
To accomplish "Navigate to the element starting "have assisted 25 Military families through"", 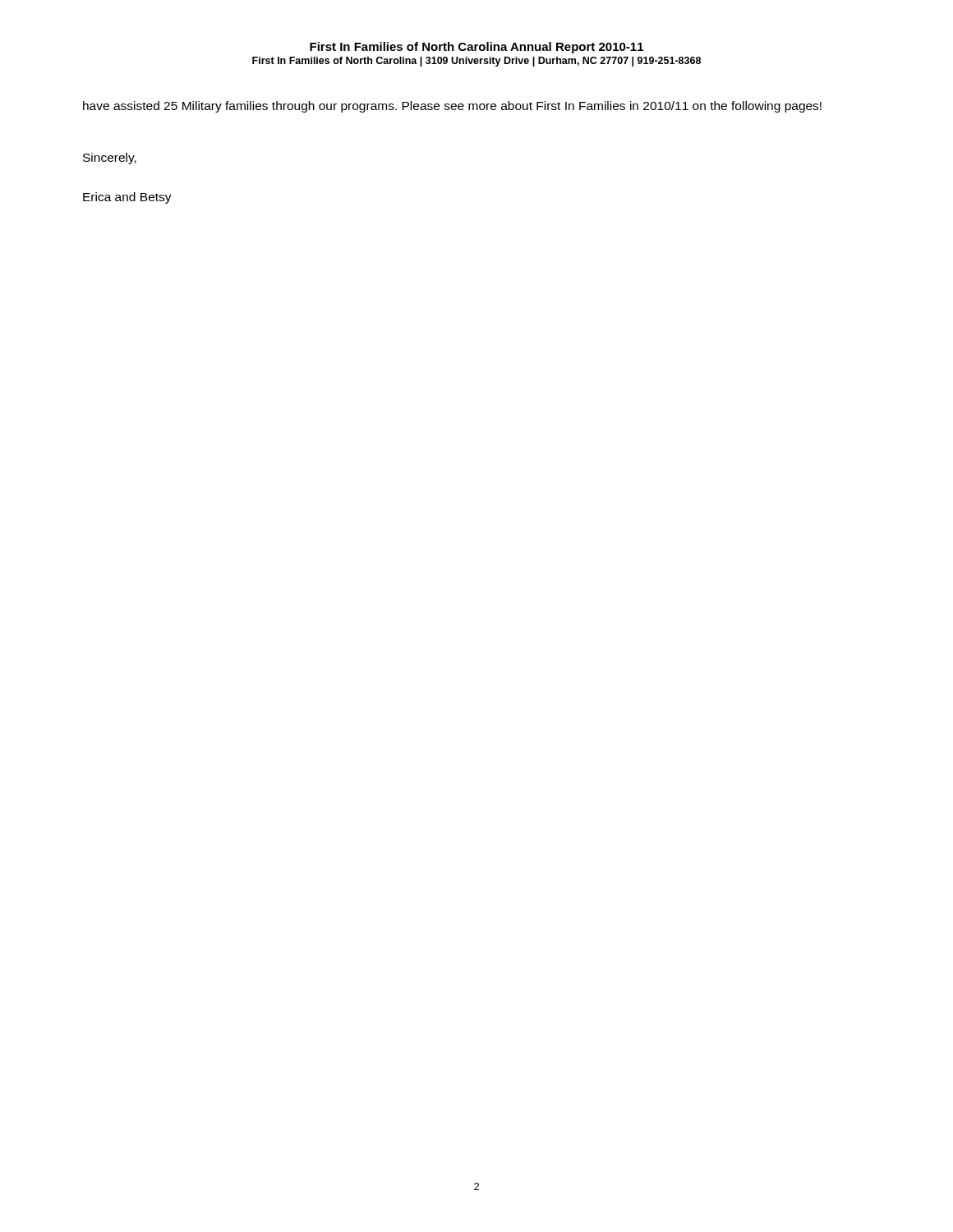I will (x=452, y=106).
